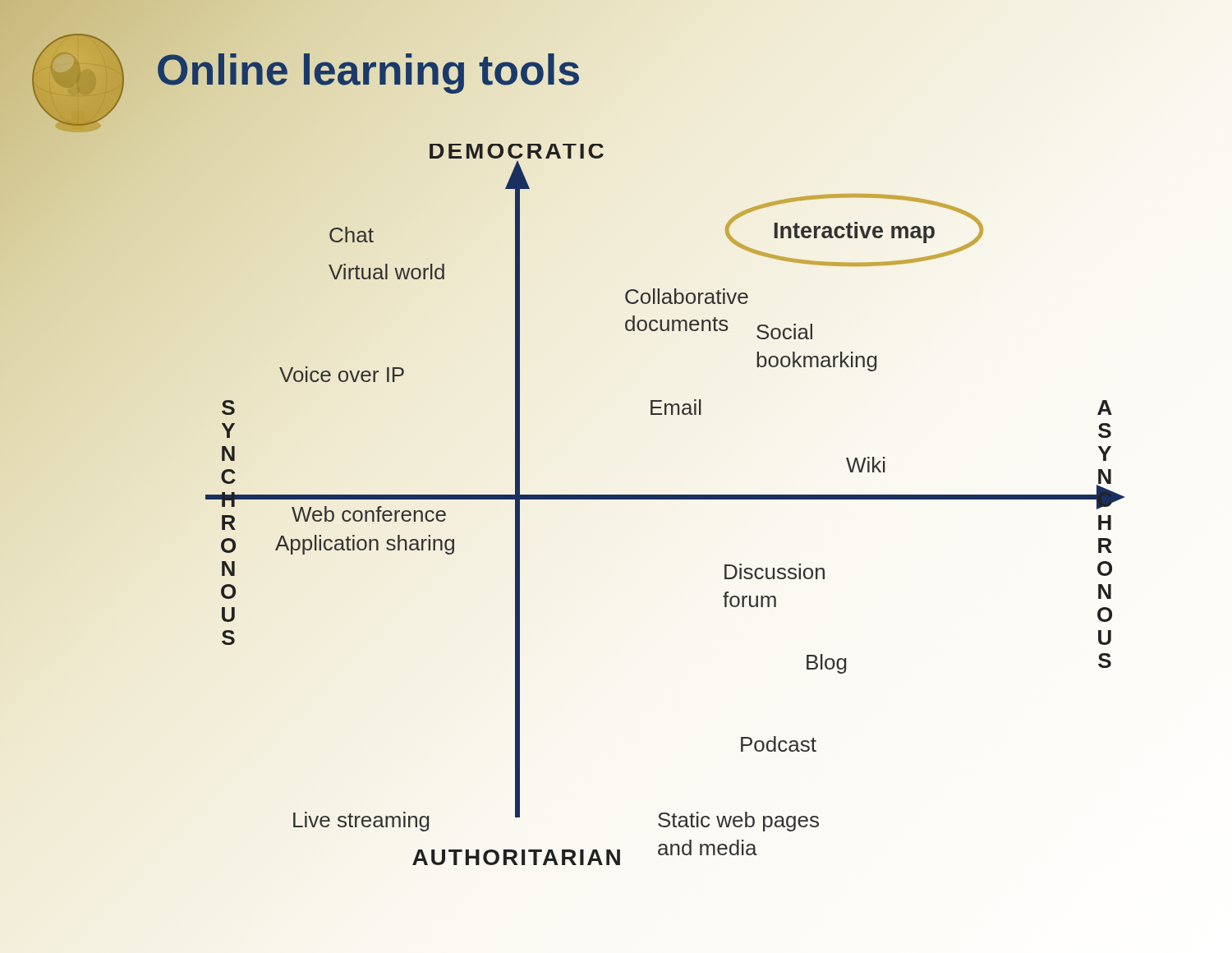Screen dimensions: 953x1232
Task: Locate the infographic
Action: coord(657,526)
